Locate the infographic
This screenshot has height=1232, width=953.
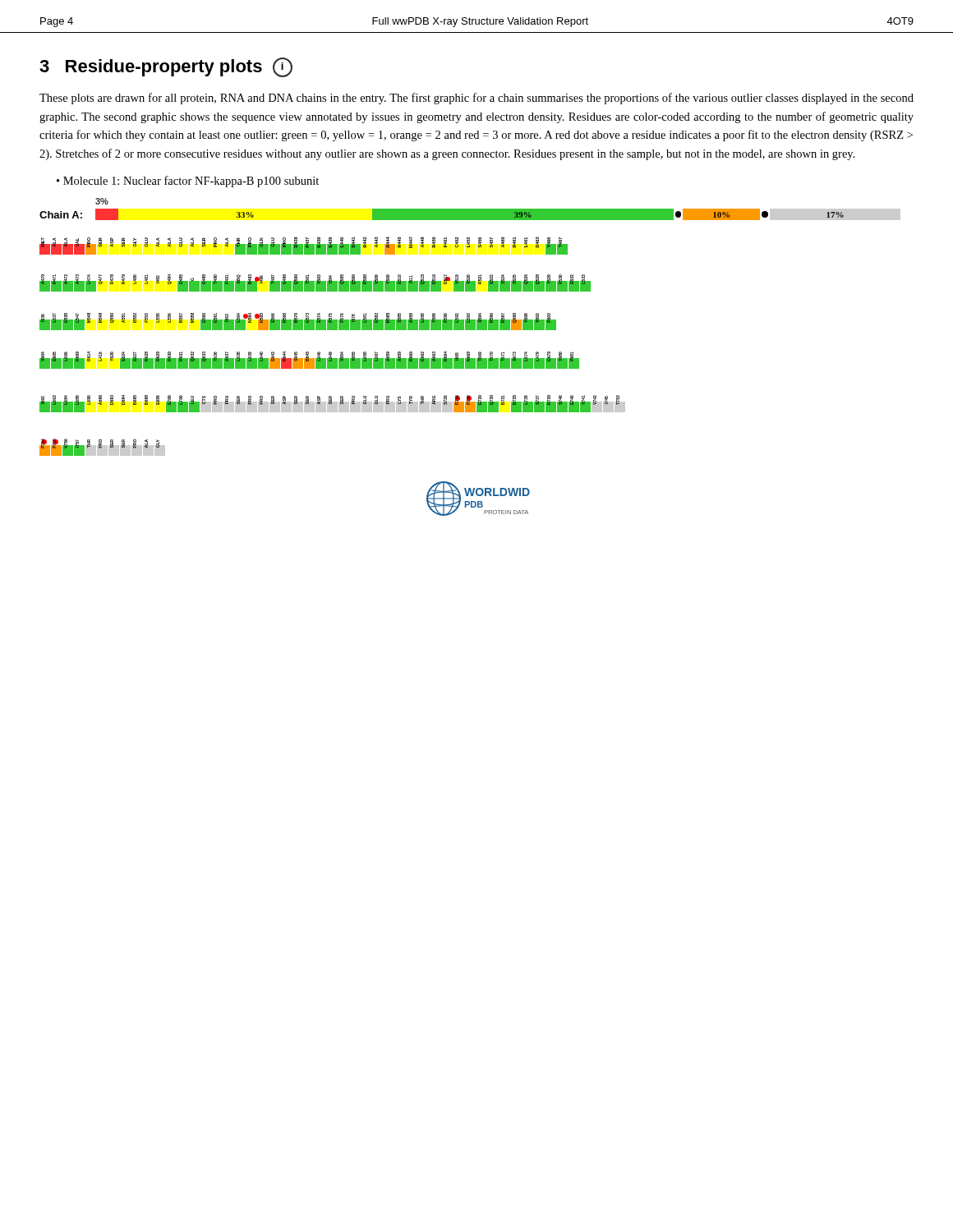[476, 358]
